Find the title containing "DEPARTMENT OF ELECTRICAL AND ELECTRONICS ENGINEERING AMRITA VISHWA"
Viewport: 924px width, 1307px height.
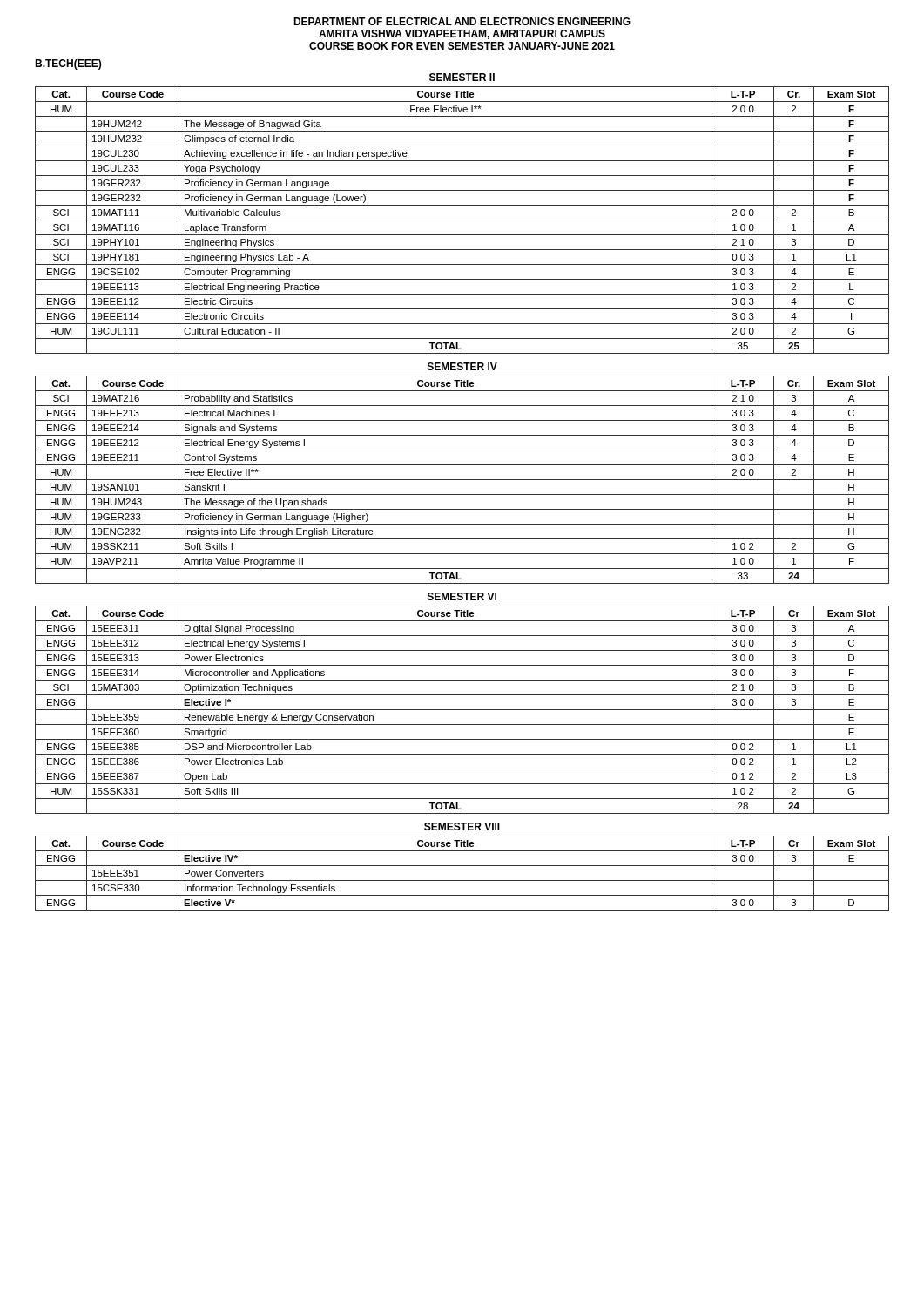462,34
